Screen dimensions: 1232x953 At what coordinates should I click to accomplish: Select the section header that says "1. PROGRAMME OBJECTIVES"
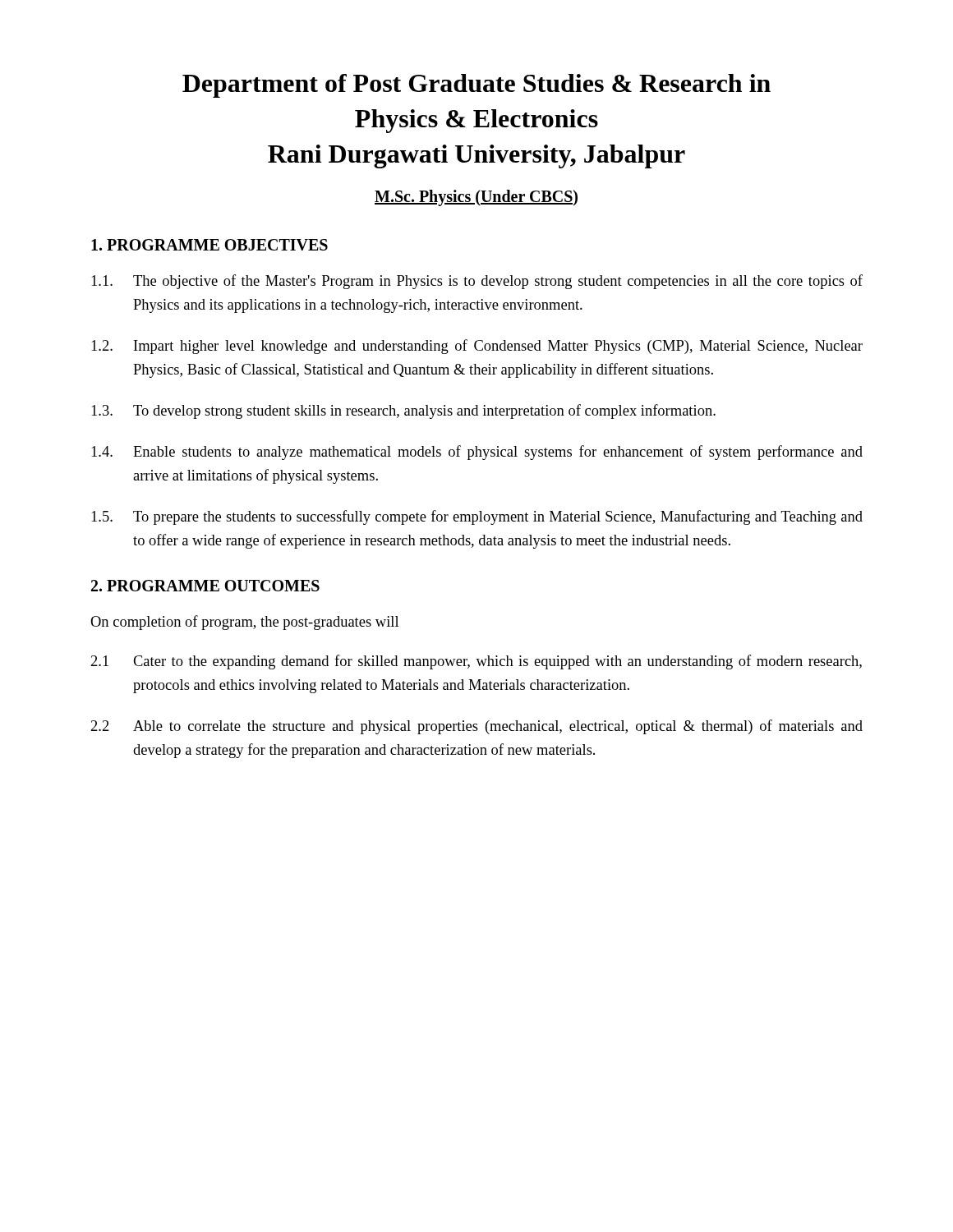point(209,244)
